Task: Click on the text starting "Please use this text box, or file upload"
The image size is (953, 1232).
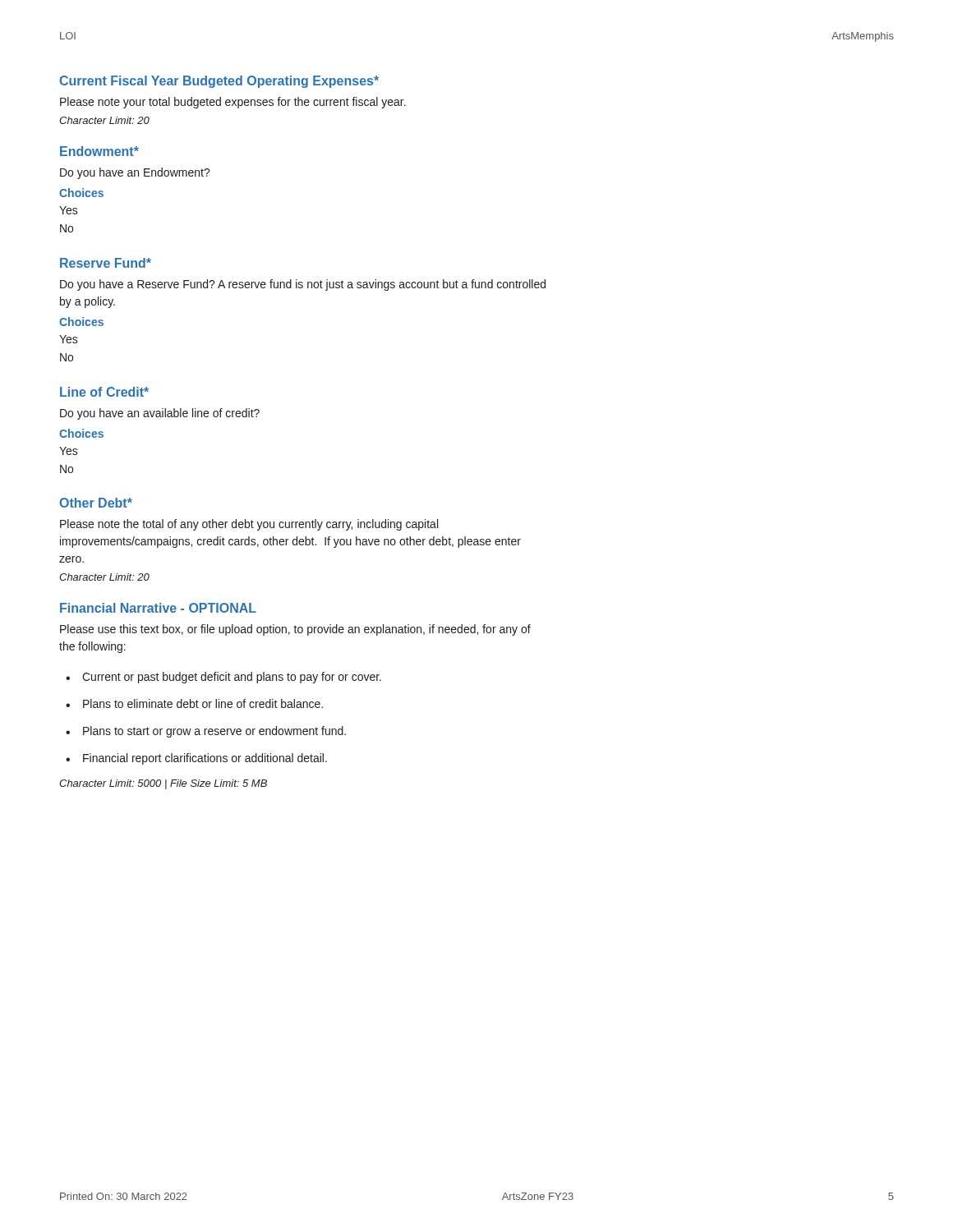Action: coord(295,638)
